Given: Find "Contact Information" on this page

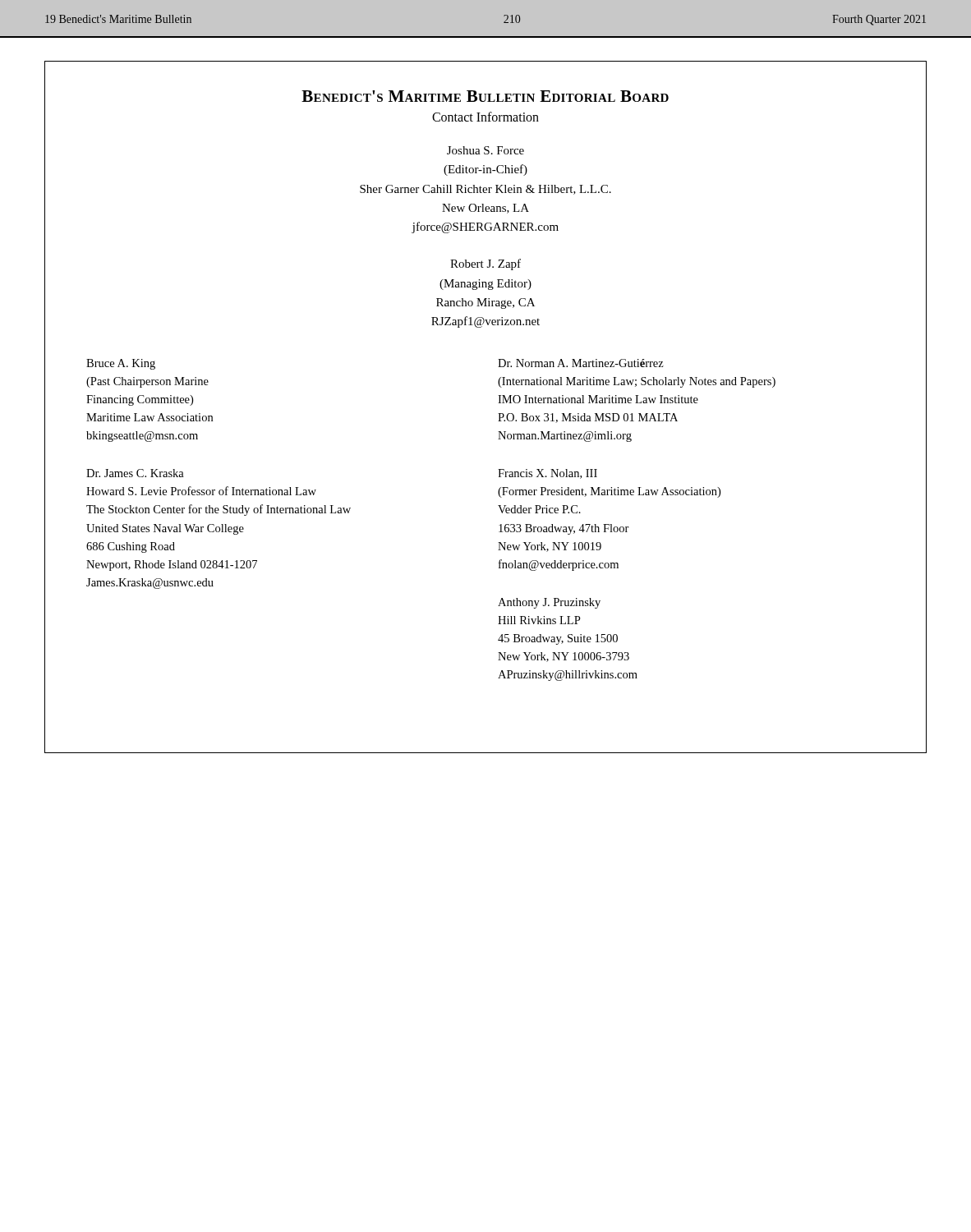Looking at the screenshot, I should [486, 117].
